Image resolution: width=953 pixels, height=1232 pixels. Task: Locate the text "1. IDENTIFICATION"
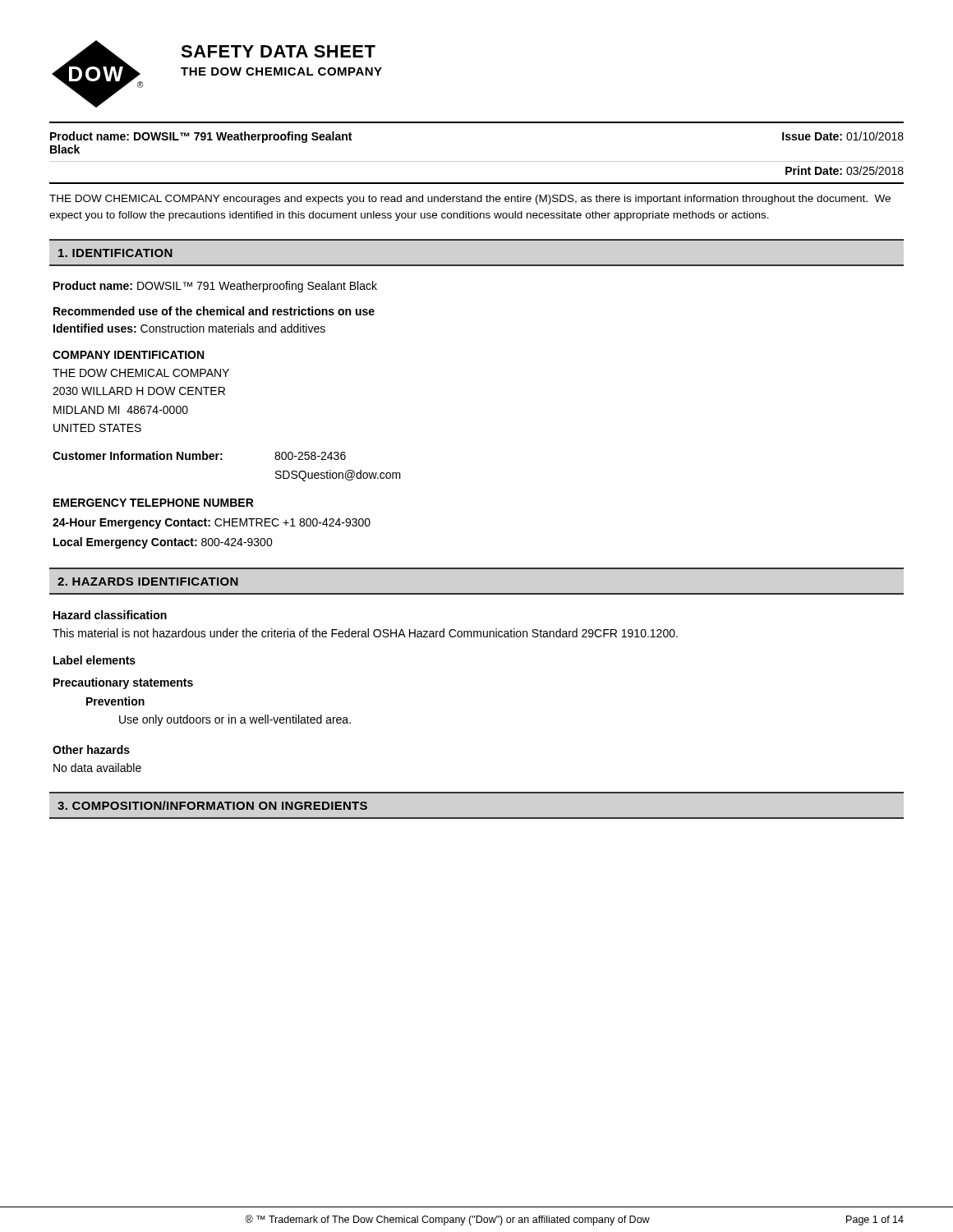coord(115,252)
